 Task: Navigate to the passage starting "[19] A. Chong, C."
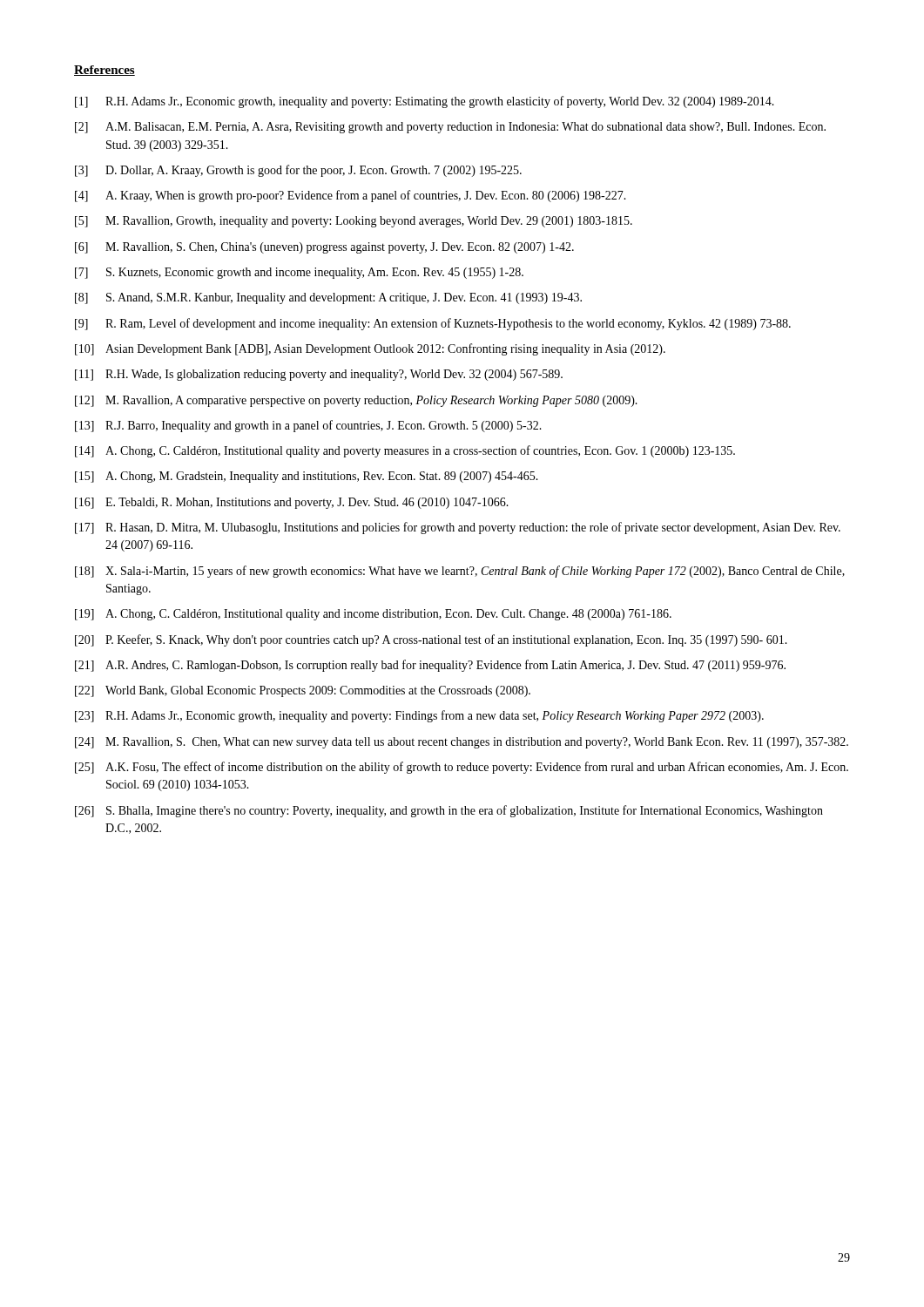462,615
